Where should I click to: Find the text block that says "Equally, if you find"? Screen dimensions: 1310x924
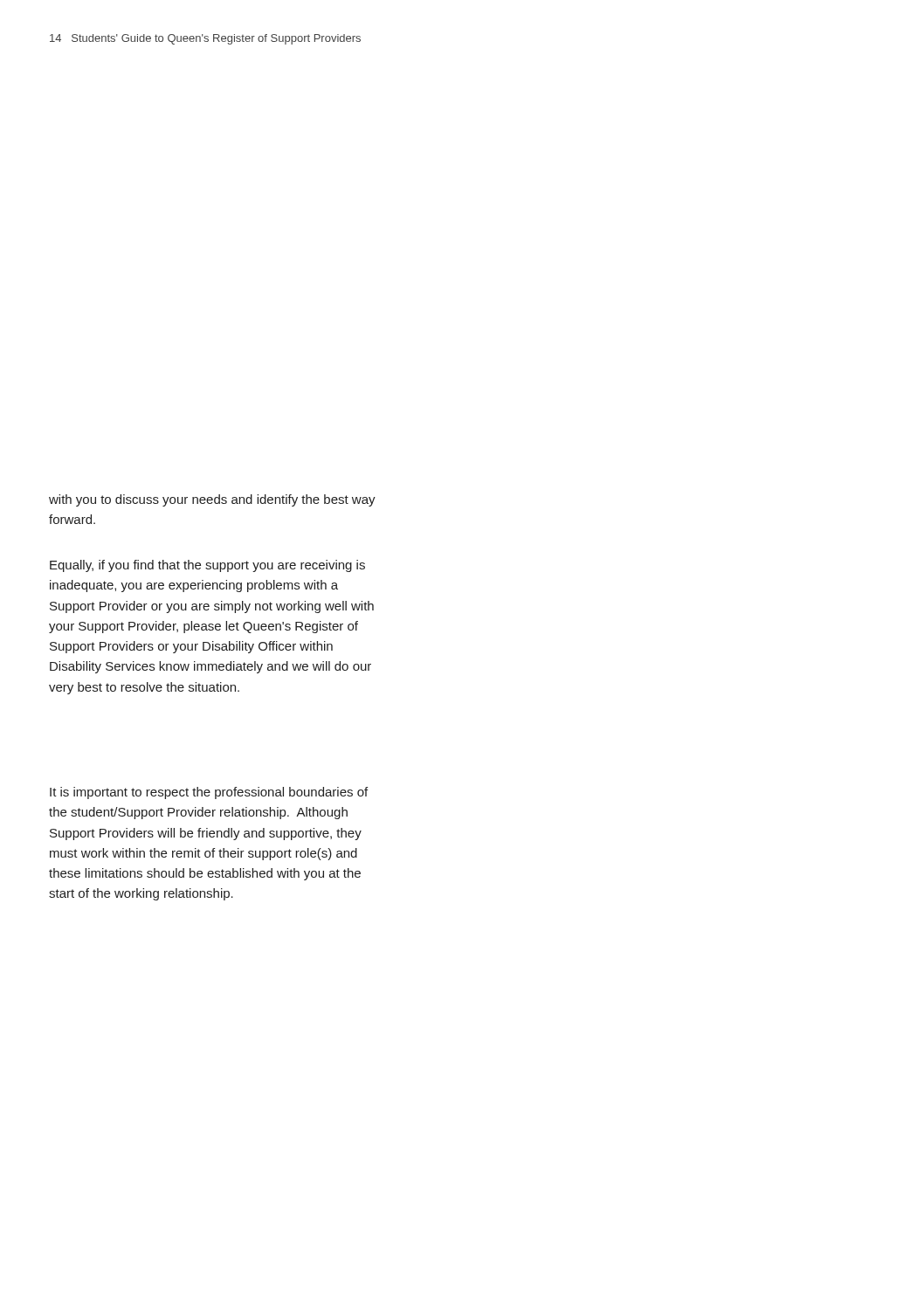(212, 626)
